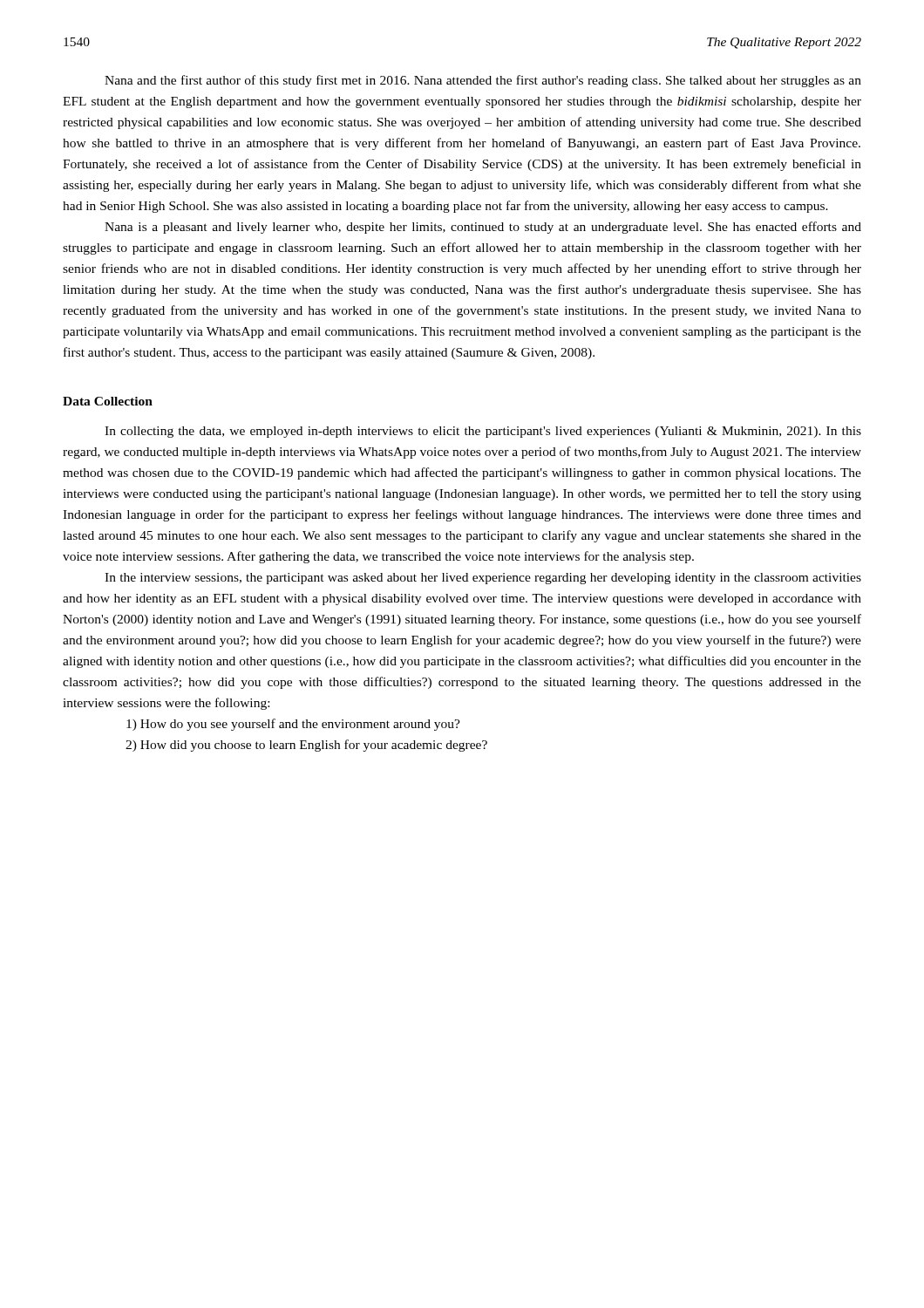Screen dimensions: 1308x924
Task: Find the text block with the text "In collecting the data, we employed"
Action: click(462, 493)
